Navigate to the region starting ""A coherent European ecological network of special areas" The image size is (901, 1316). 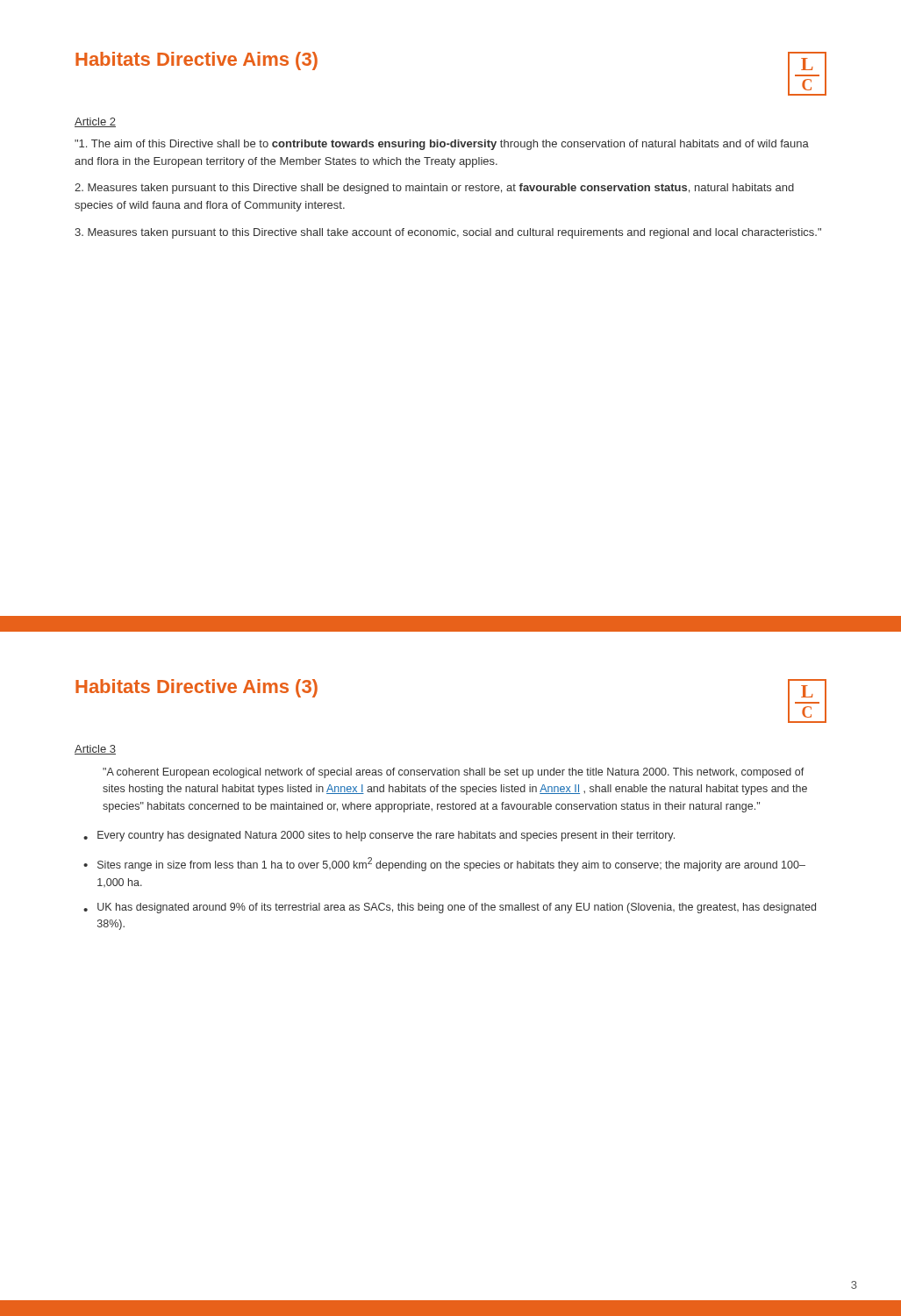click(x=455, y=789)
